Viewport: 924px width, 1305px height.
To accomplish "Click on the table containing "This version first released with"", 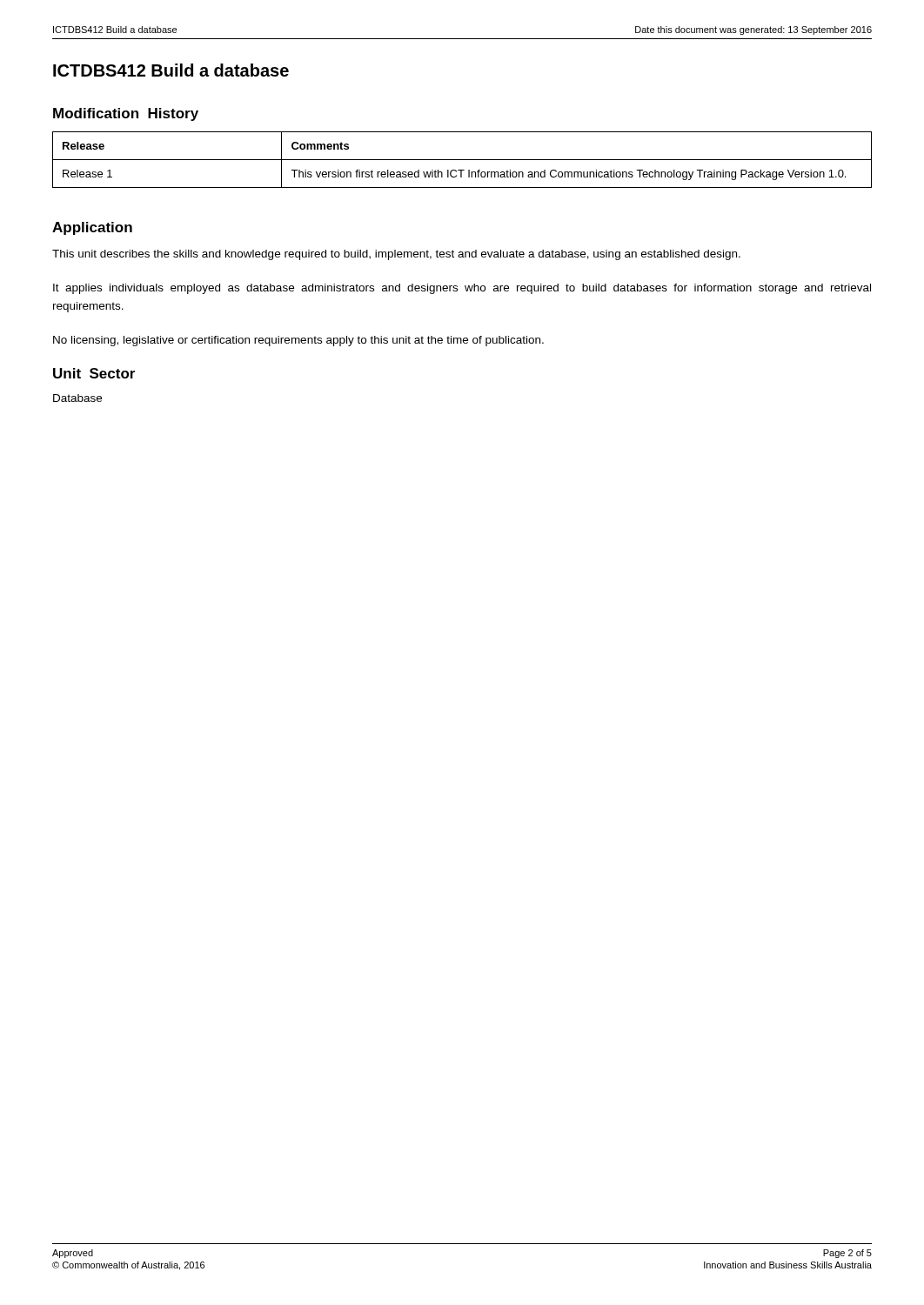I will pyautogui.click(x=462, y=160).
